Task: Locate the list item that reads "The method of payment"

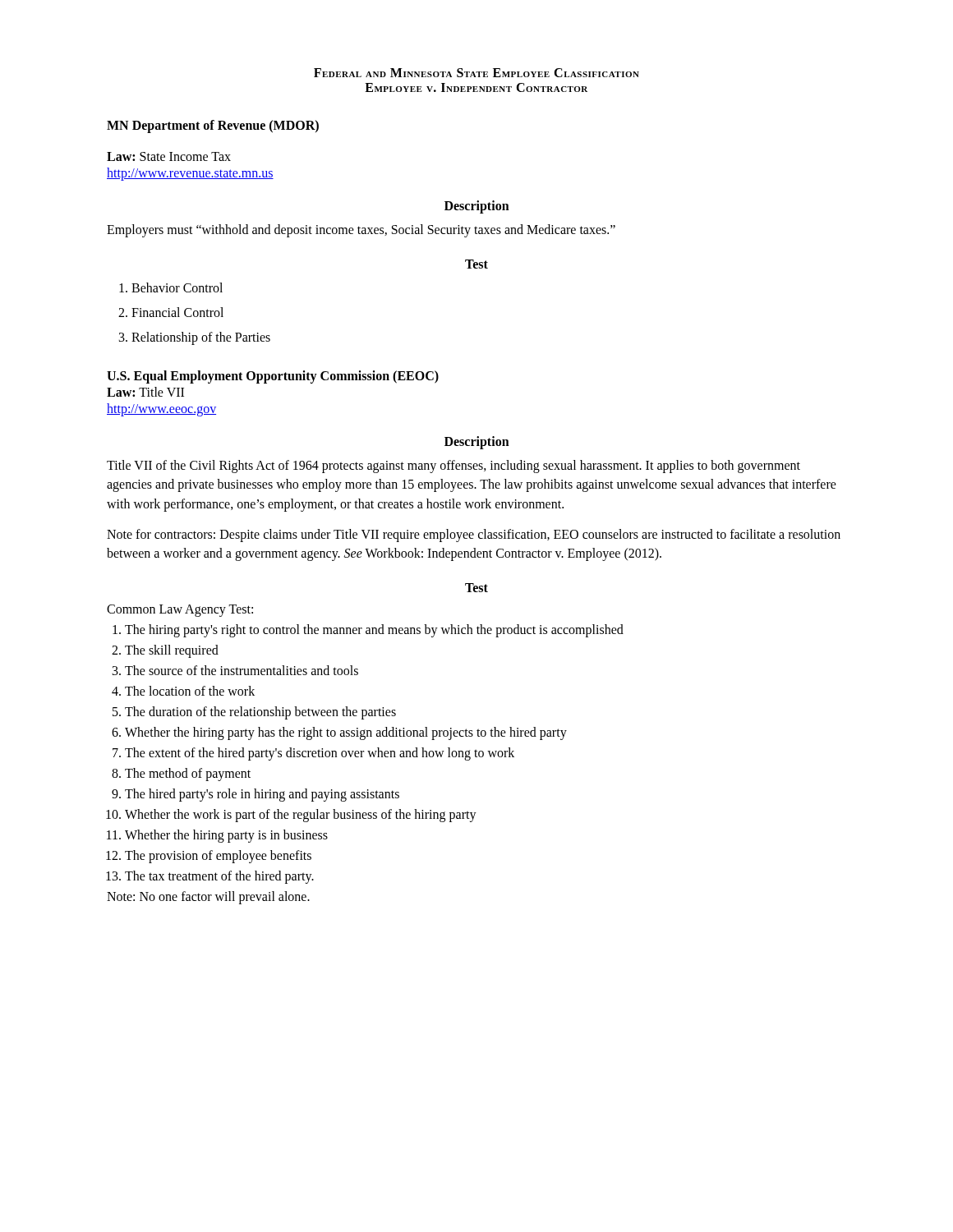Action: coord(188,775)
